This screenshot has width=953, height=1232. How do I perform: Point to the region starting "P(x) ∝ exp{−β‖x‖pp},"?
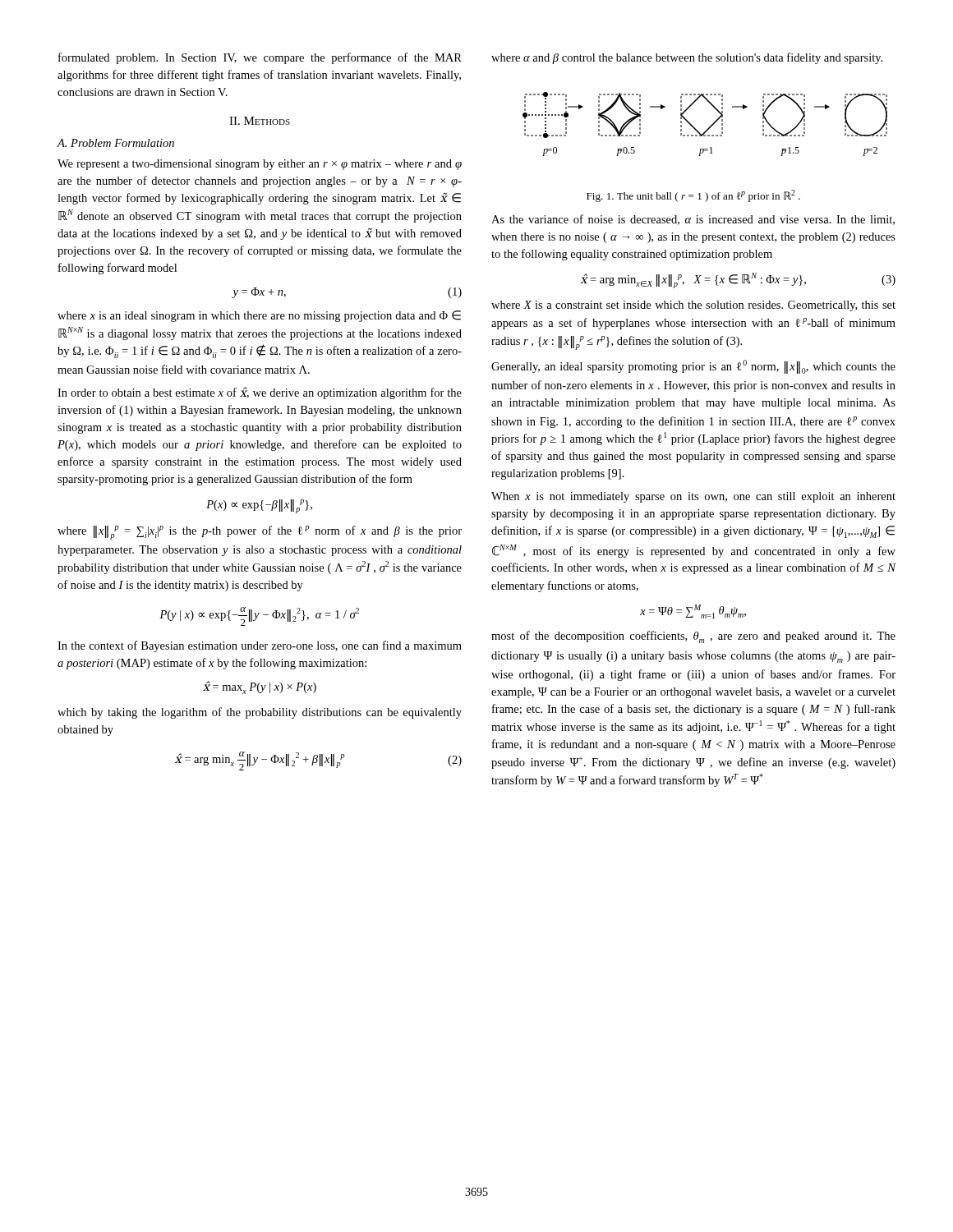[260, 505]
